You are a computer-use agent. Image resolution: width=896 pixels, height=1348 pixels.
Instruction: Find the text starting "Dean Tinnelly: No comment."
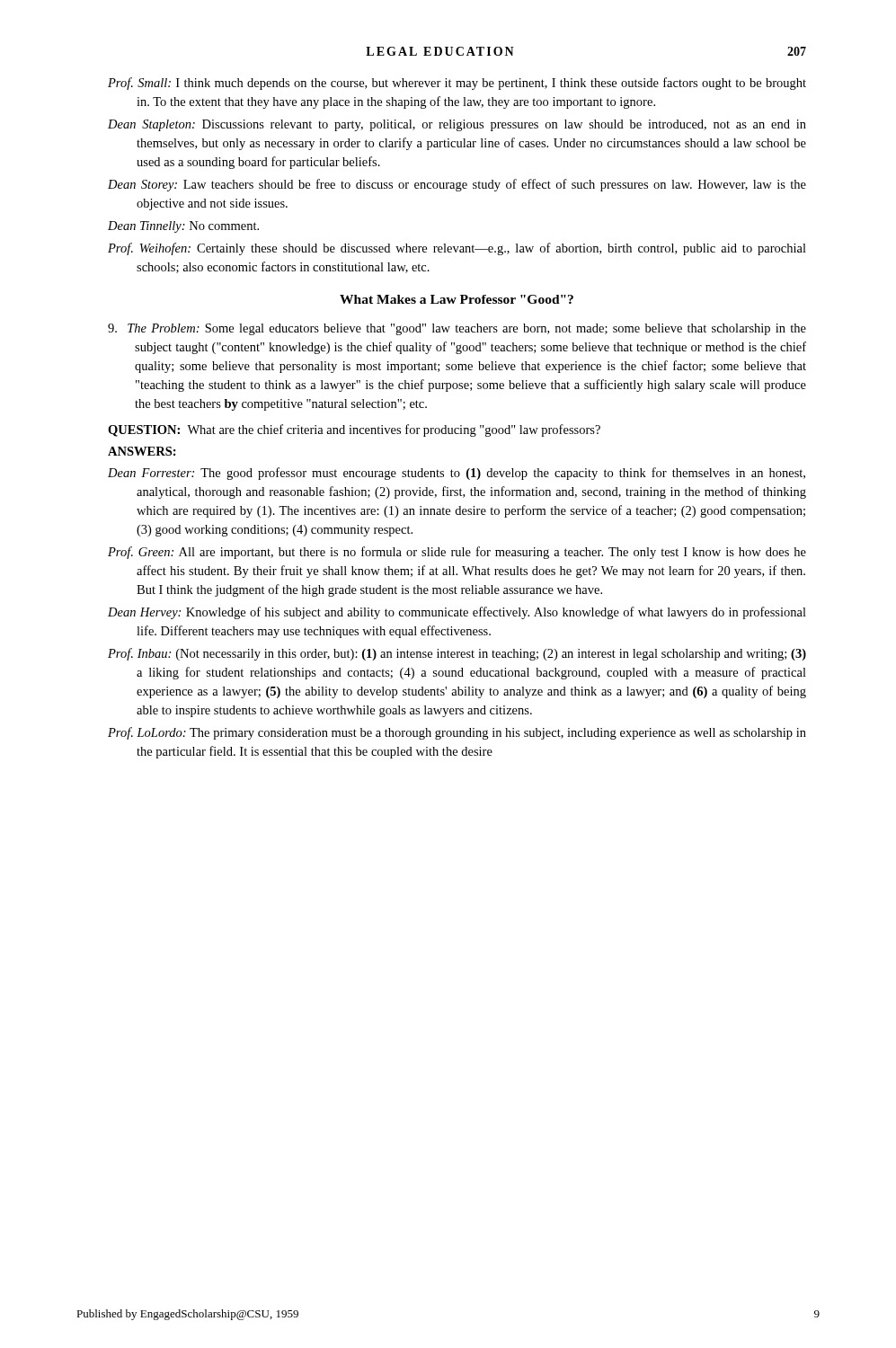point(184,226)
